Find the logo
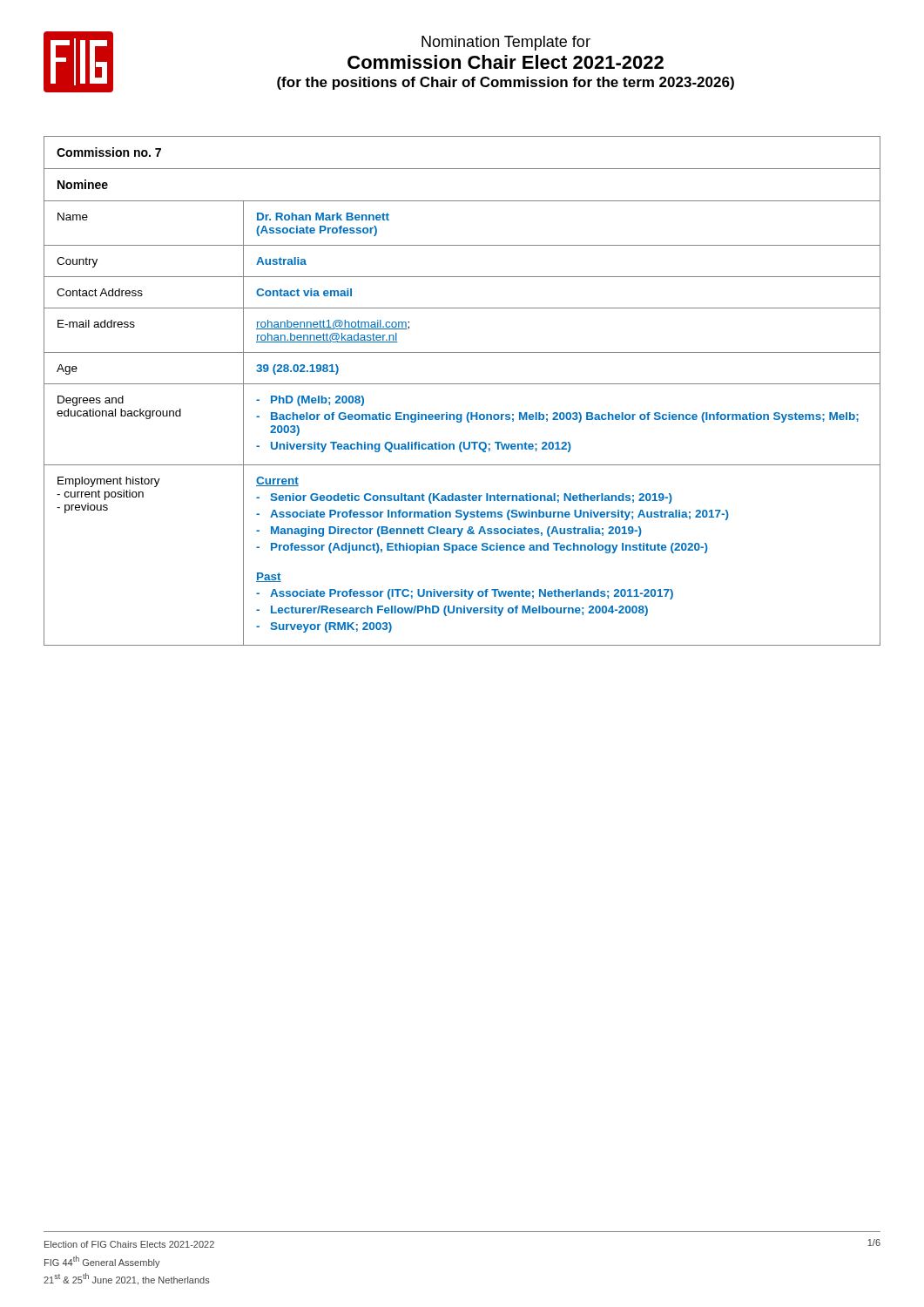924x1307 pixels. 78,62
